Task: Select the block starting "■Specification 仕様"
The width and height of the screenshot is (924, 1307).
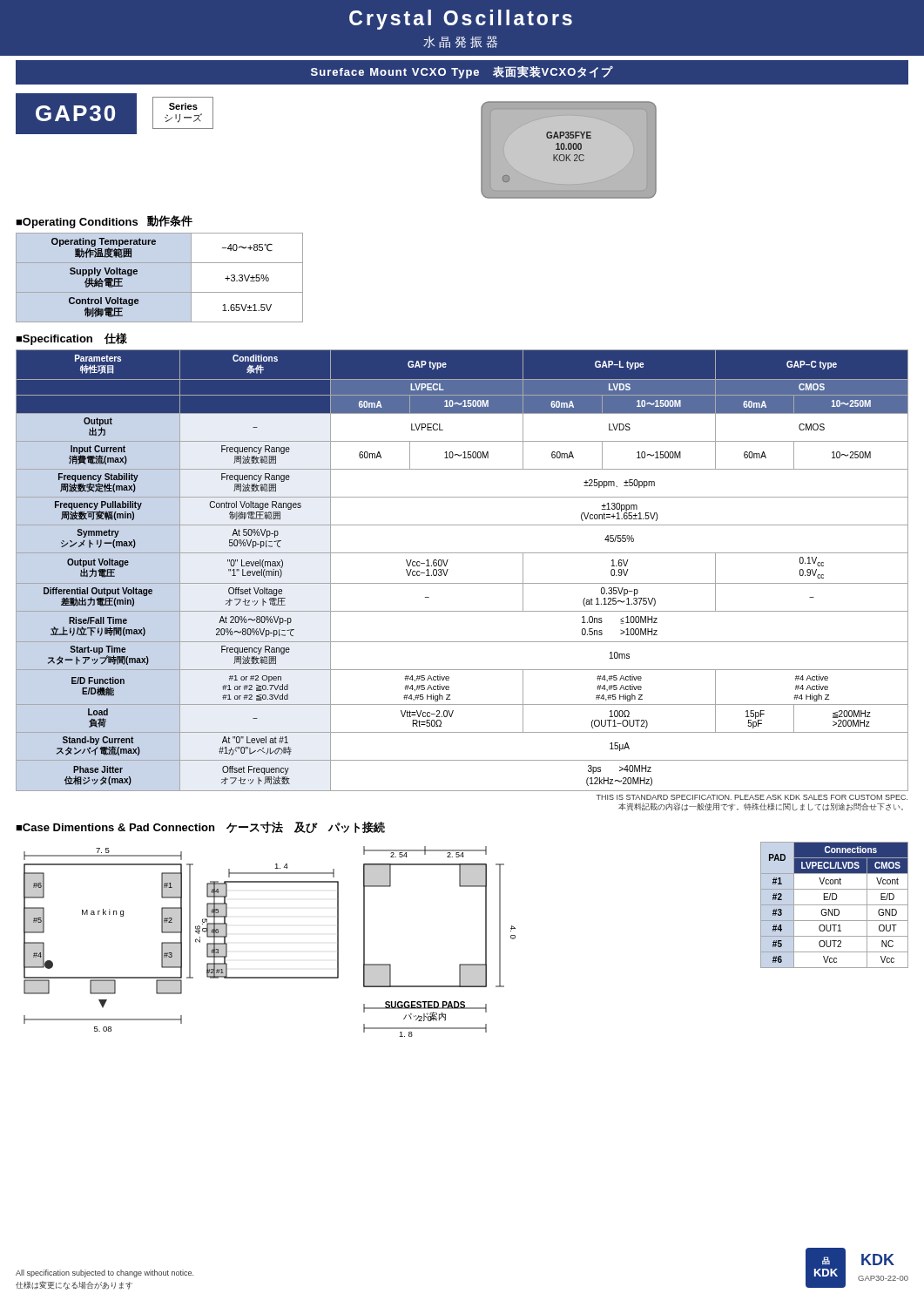Action: (71, 339)
